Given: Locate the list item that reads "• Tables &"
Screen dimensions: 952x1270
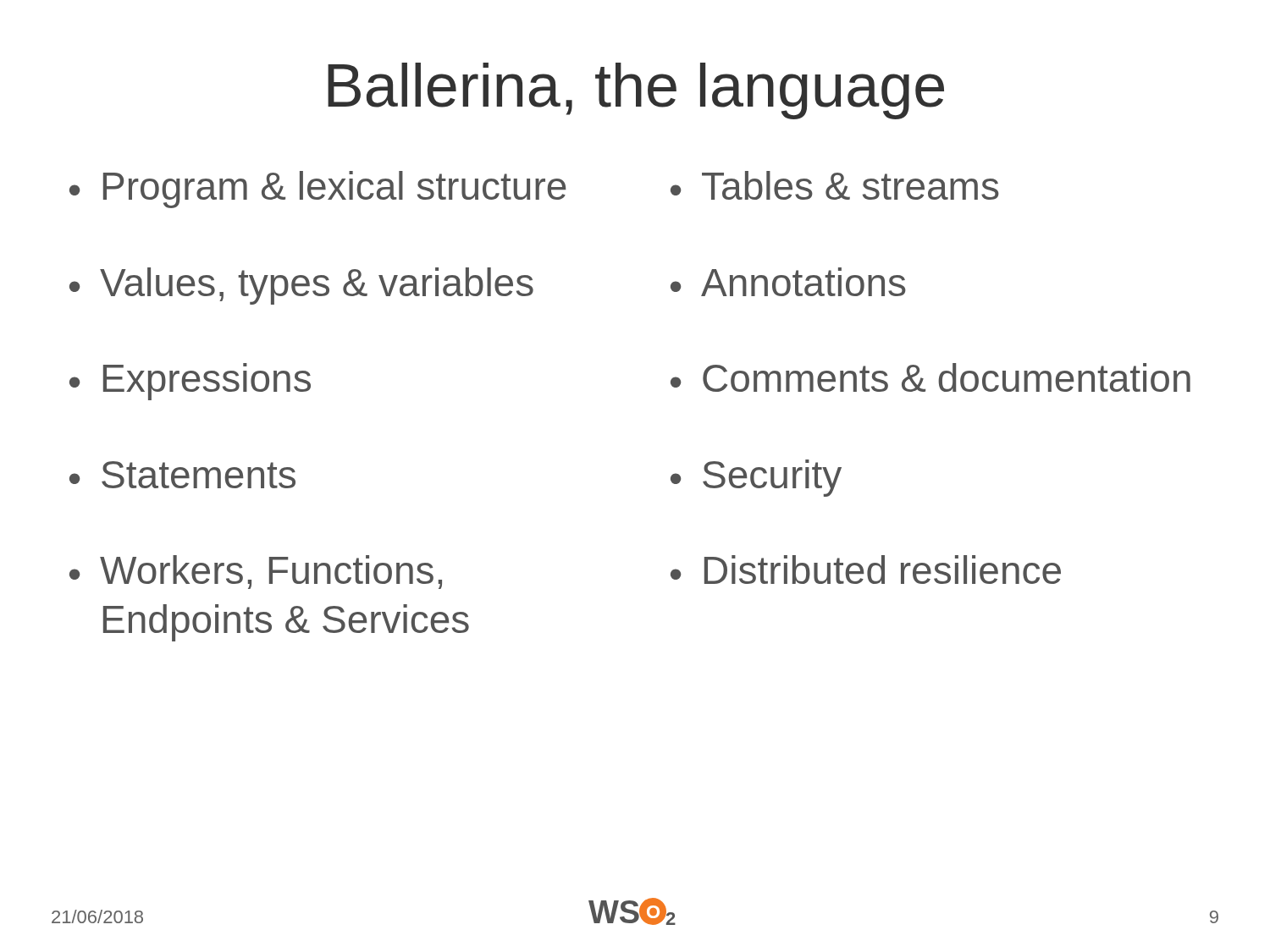Looking at the screenshot, I should click(936, 188).
